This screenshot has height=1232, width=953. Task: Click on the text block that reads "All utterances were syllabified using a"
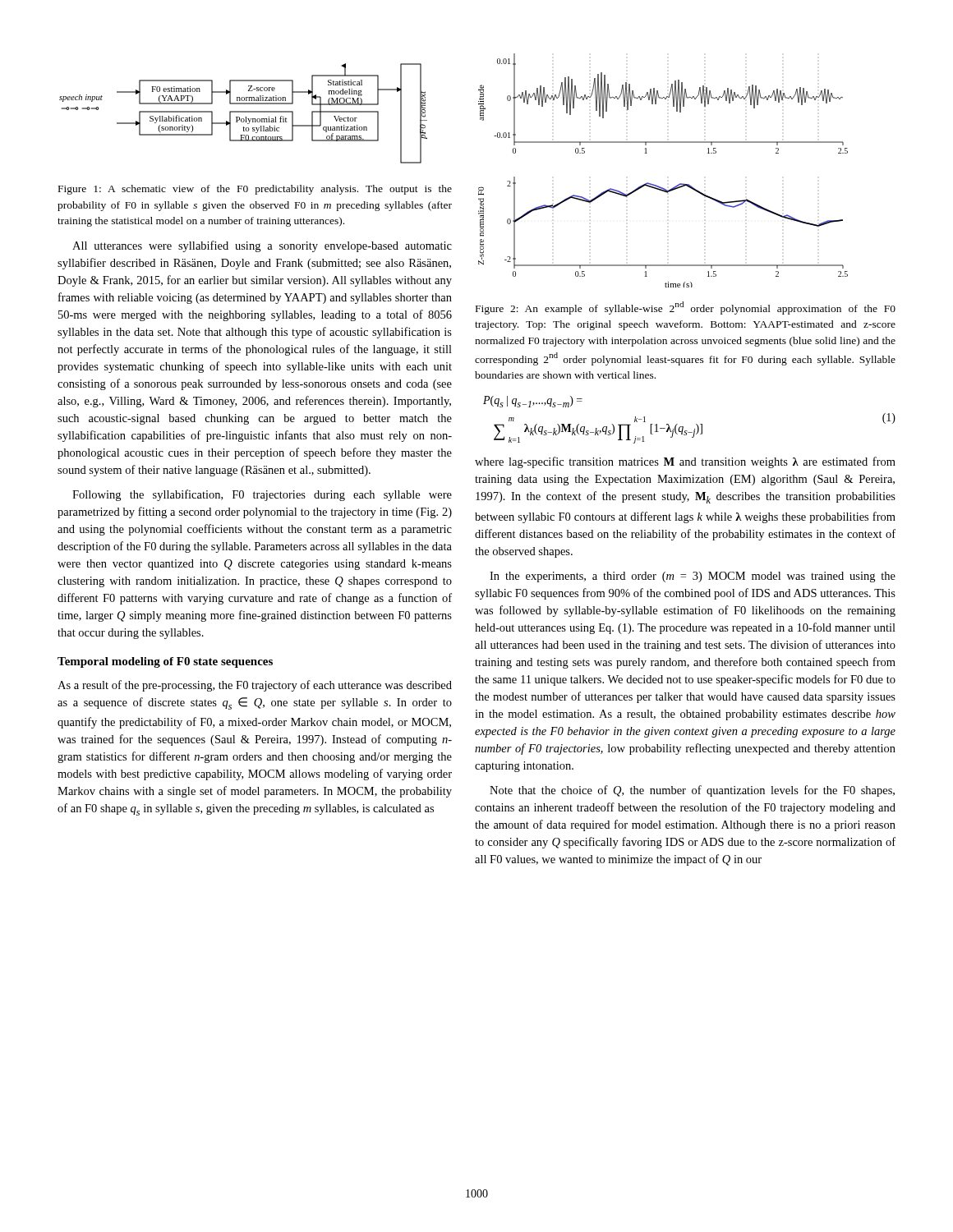point(255,439)
